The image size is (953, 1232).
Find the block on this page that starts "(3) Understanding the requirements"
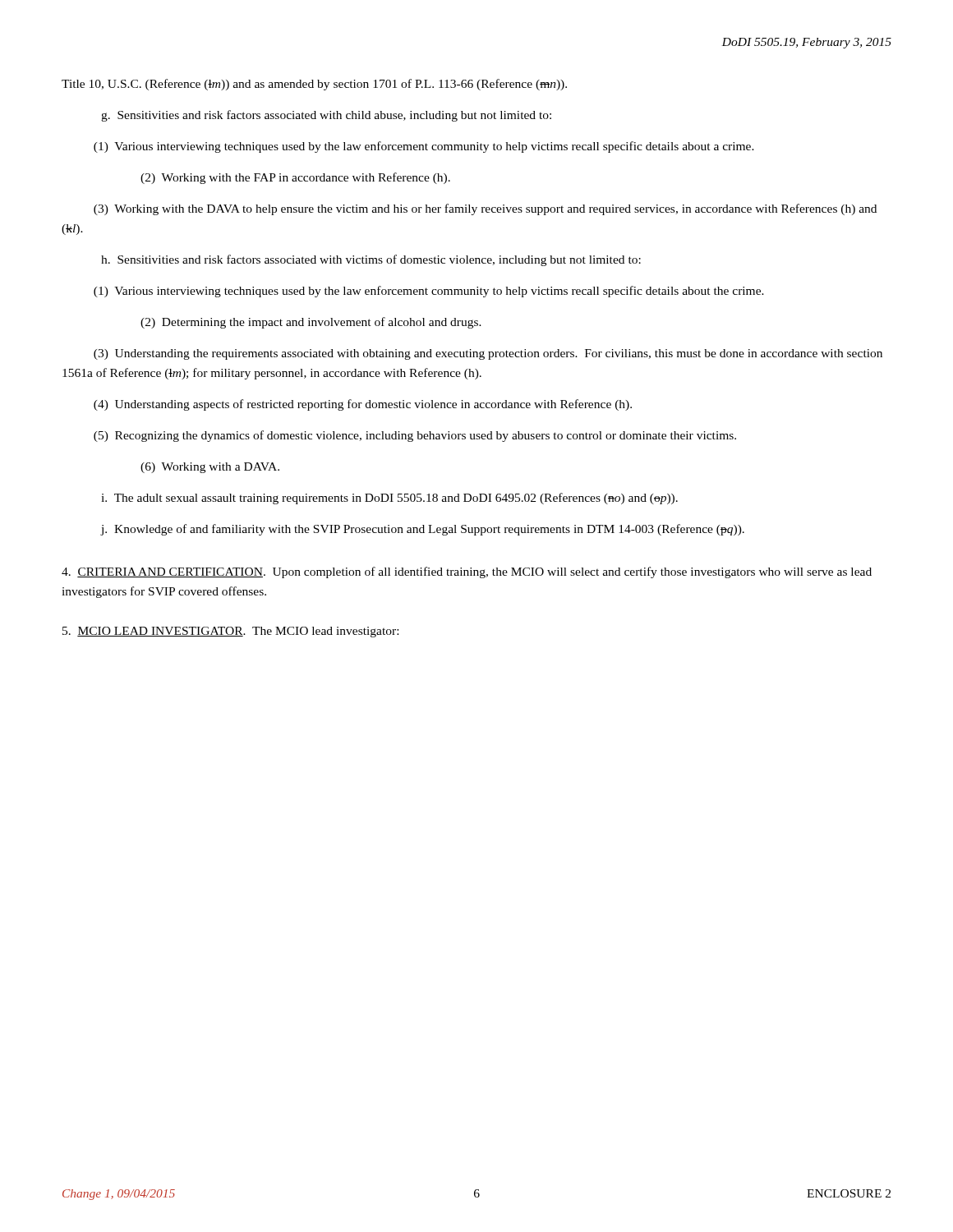coord(472,363)
